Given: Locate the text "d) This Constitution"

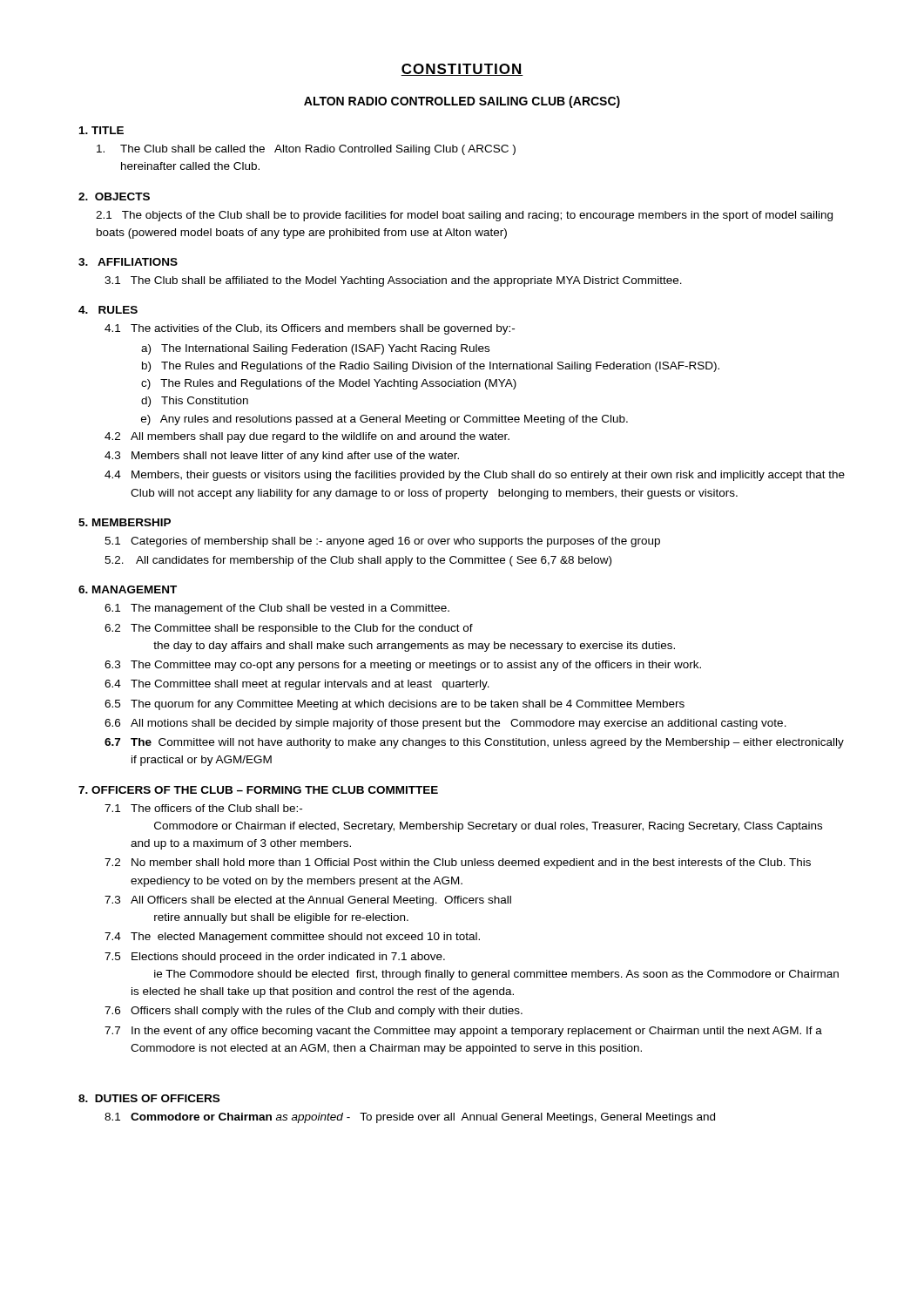Looking at the screenshot, I should pos(195,401).
